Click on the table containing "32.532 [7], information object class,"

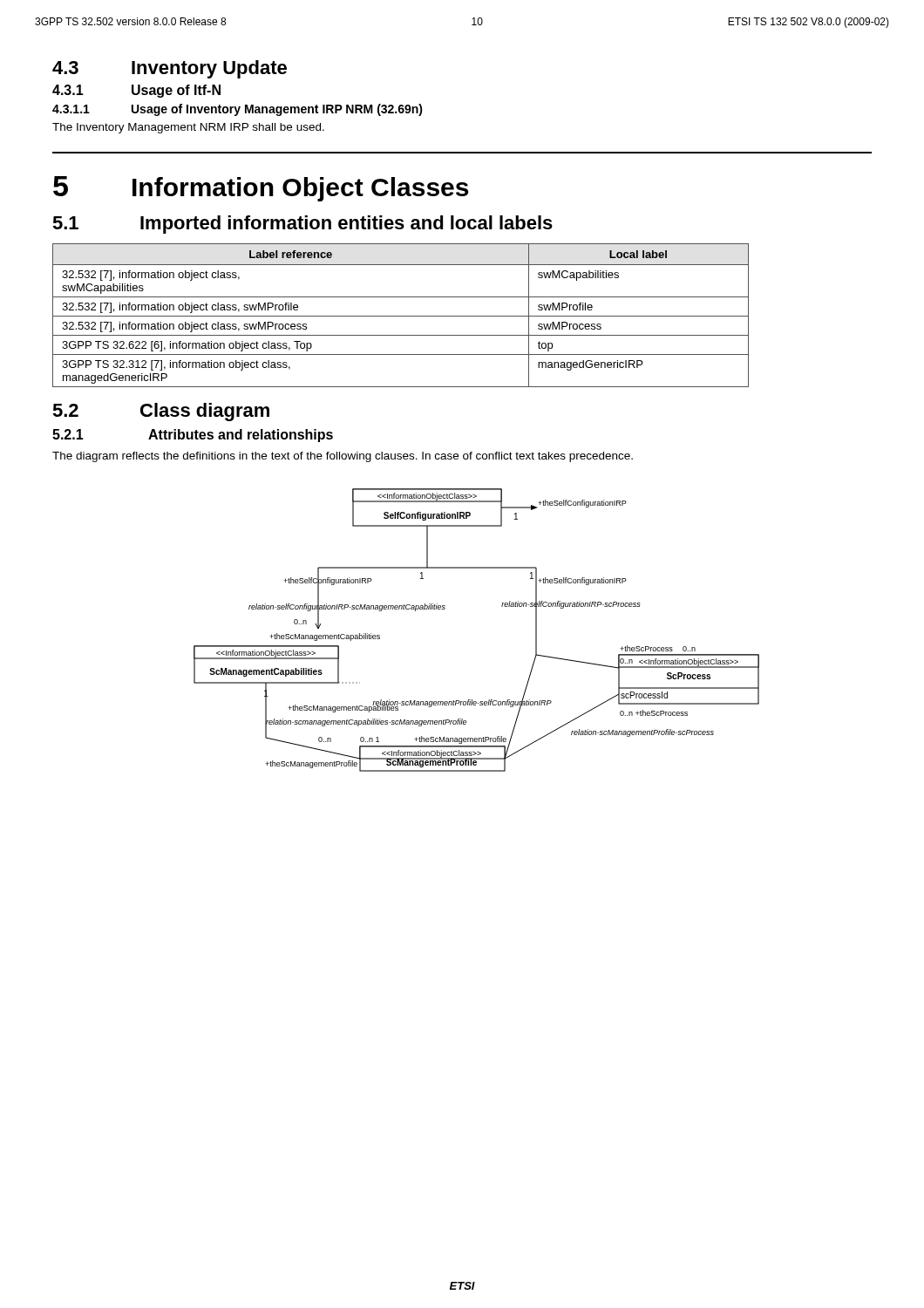462,315
